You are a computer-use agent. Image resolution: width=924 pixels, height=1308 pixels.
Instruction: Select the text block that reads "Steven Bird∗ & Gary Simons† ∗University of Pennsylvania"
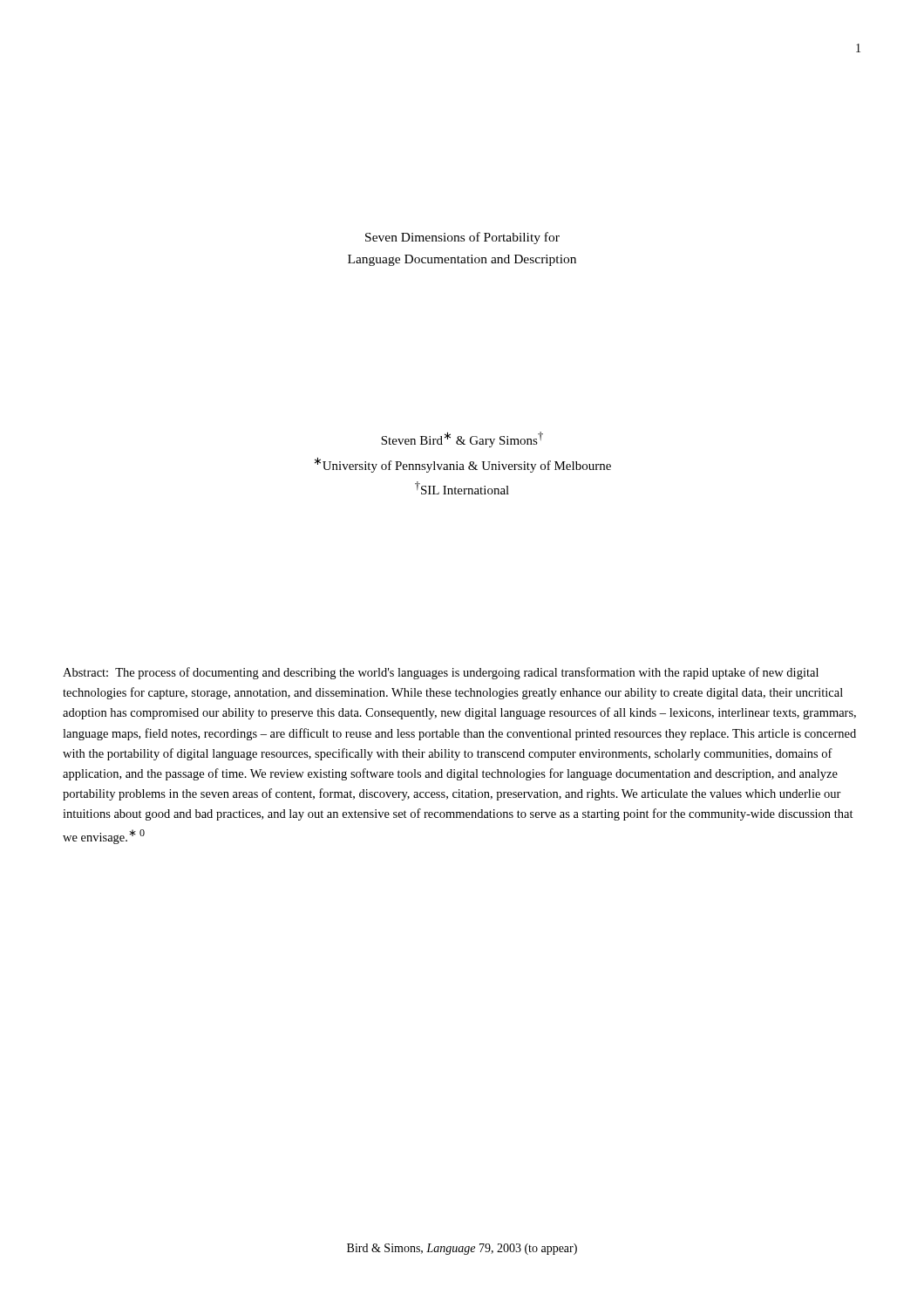[462, 463]
